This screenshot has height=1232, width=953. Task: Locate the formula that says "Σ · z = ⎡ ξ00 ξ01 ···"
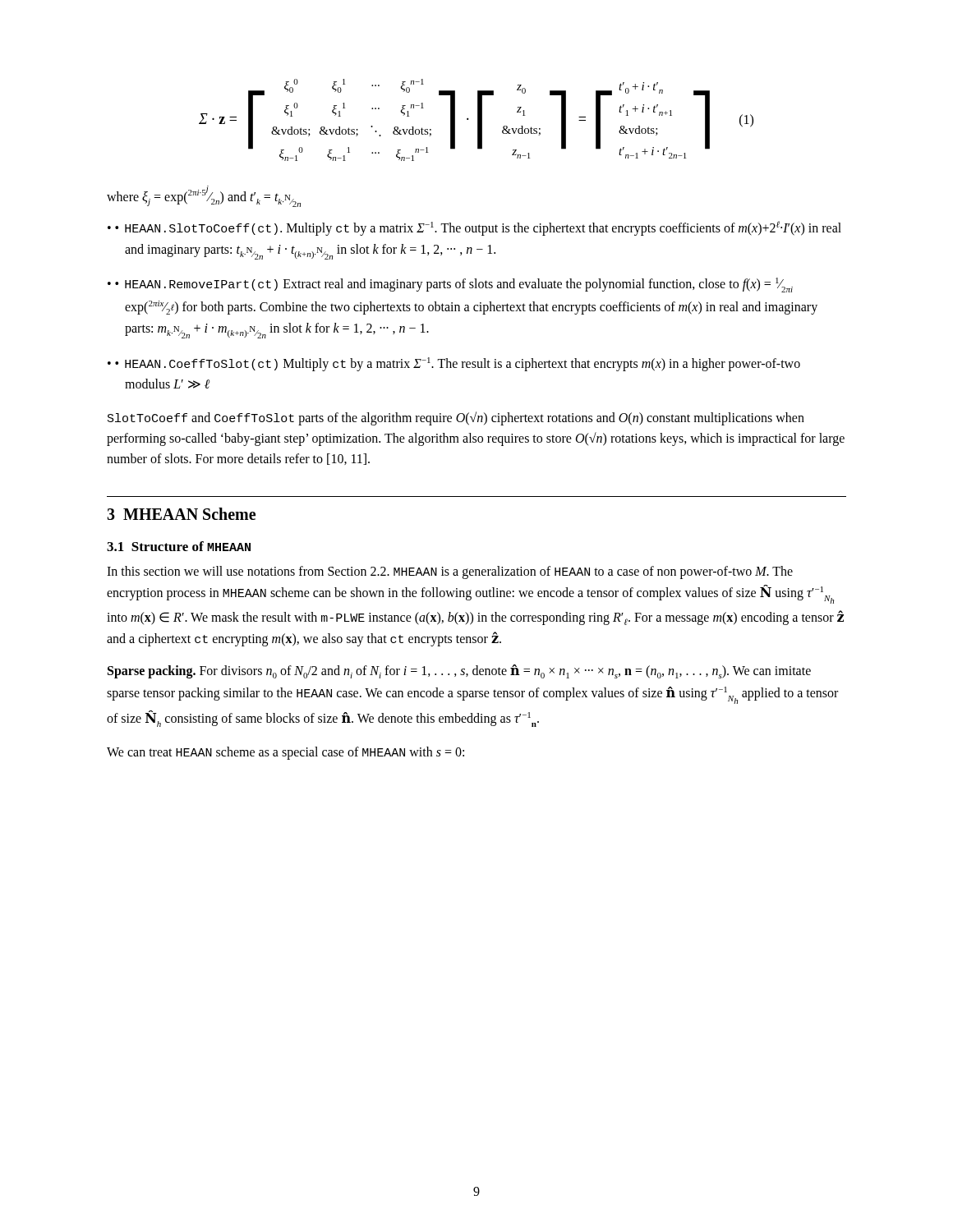pos(476,120)
